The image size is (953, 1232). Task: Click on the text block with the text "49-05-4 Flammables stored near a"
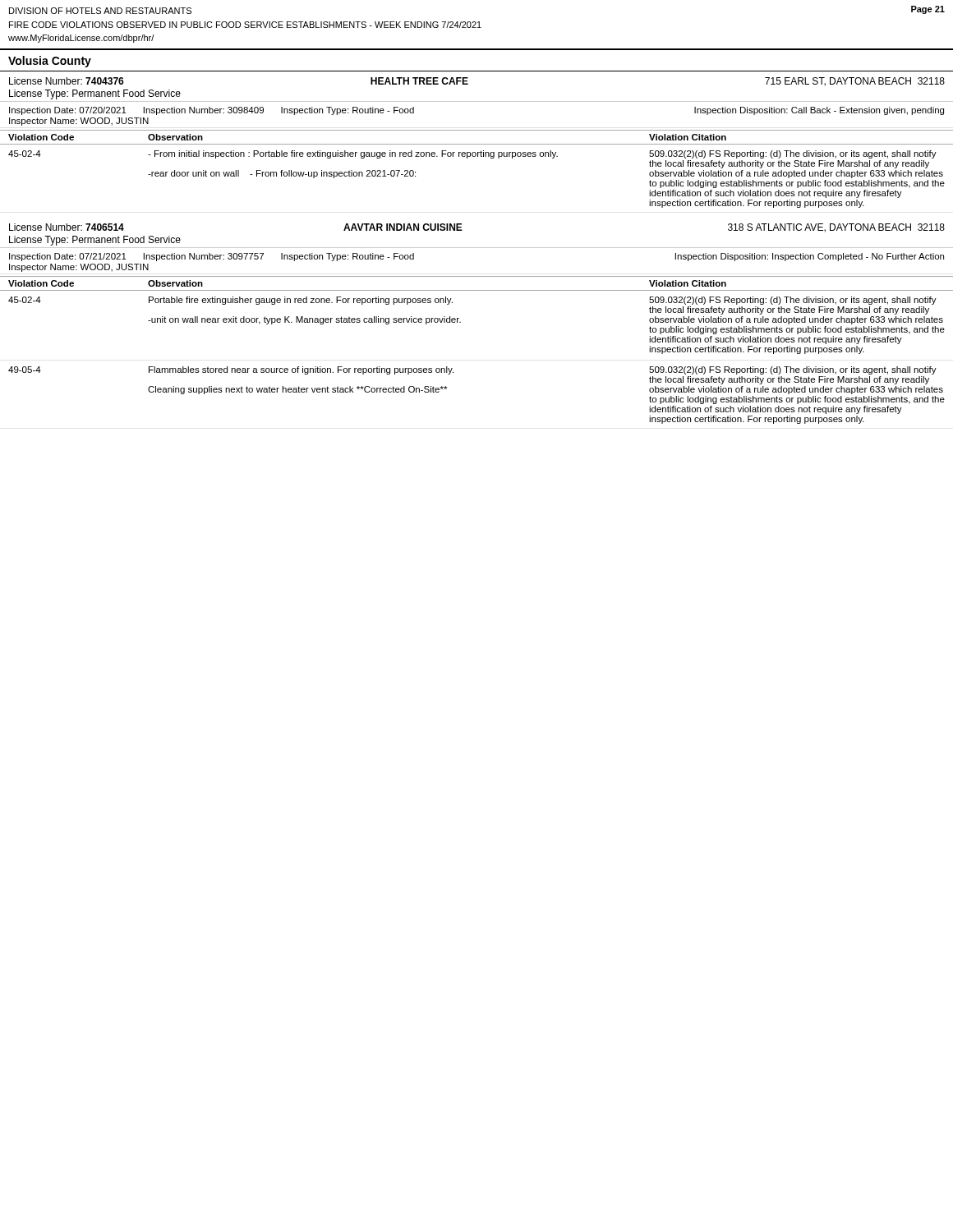27,370
